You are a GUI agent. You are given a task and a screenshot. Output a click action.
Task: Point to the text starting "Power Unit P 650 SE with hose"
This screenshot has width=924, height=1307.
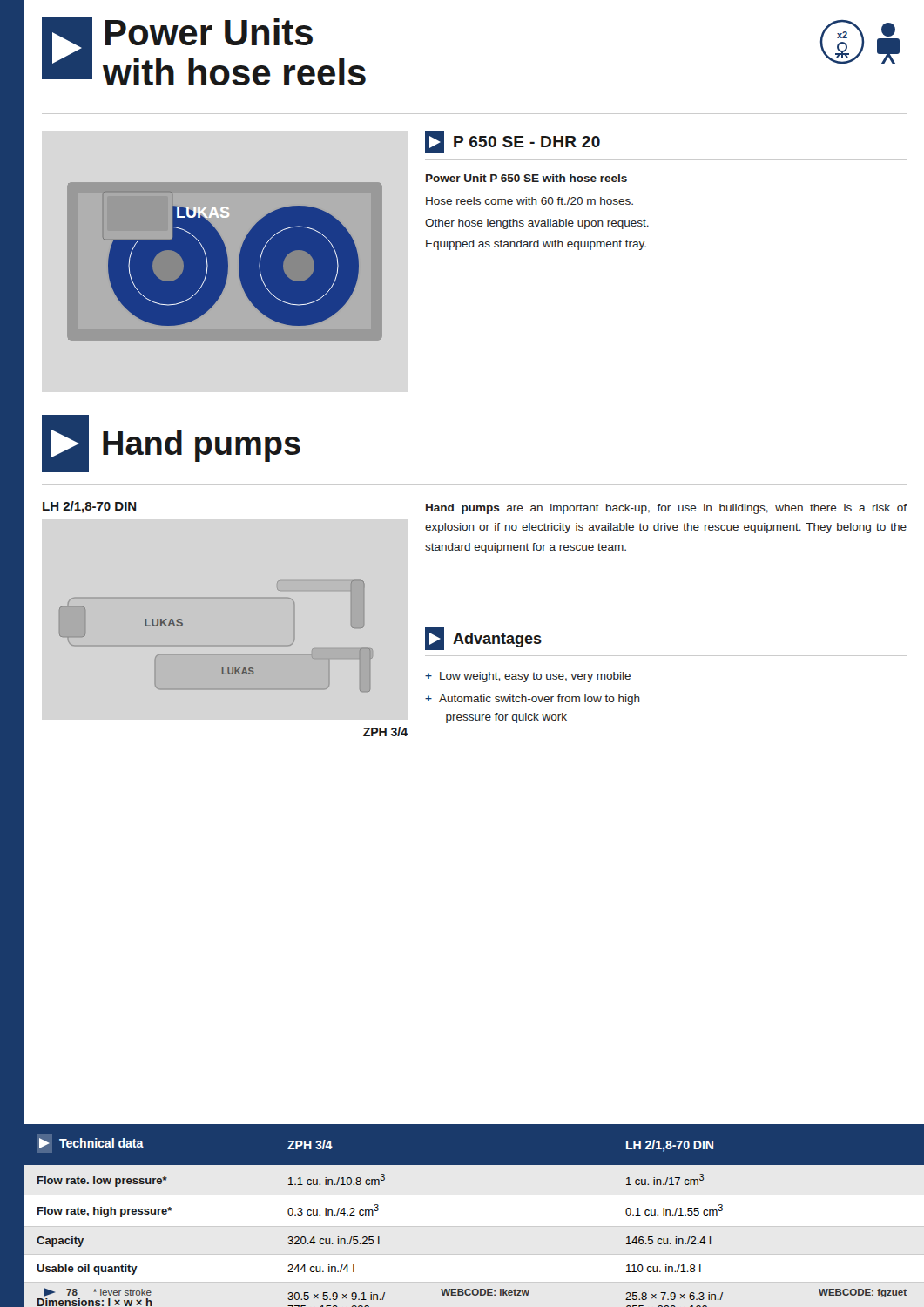pyautogui.click(x=526, y=178)
